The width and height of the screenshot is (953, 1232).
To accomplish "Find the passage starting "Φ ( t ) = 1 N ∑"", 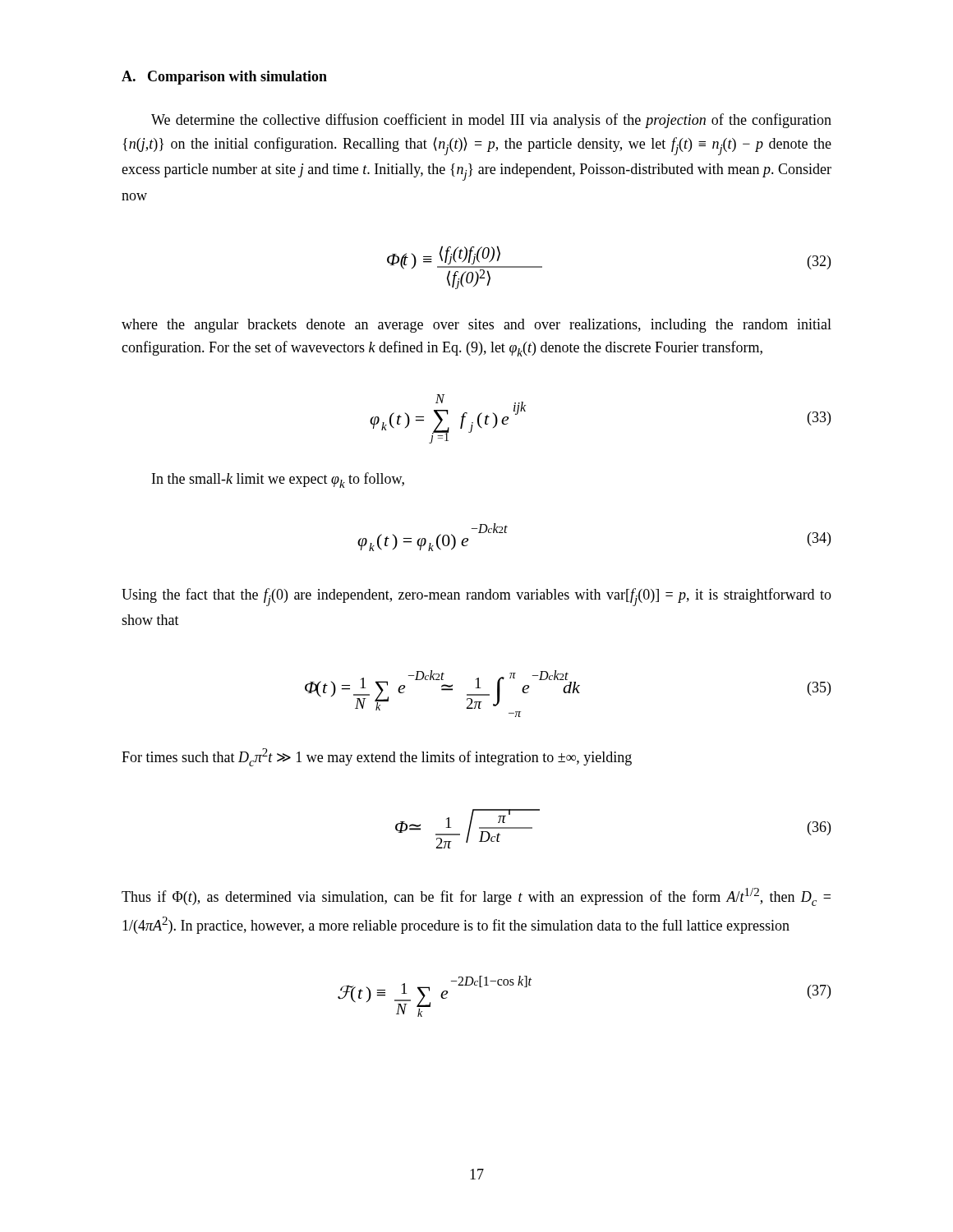I will [x=568, y=688].
